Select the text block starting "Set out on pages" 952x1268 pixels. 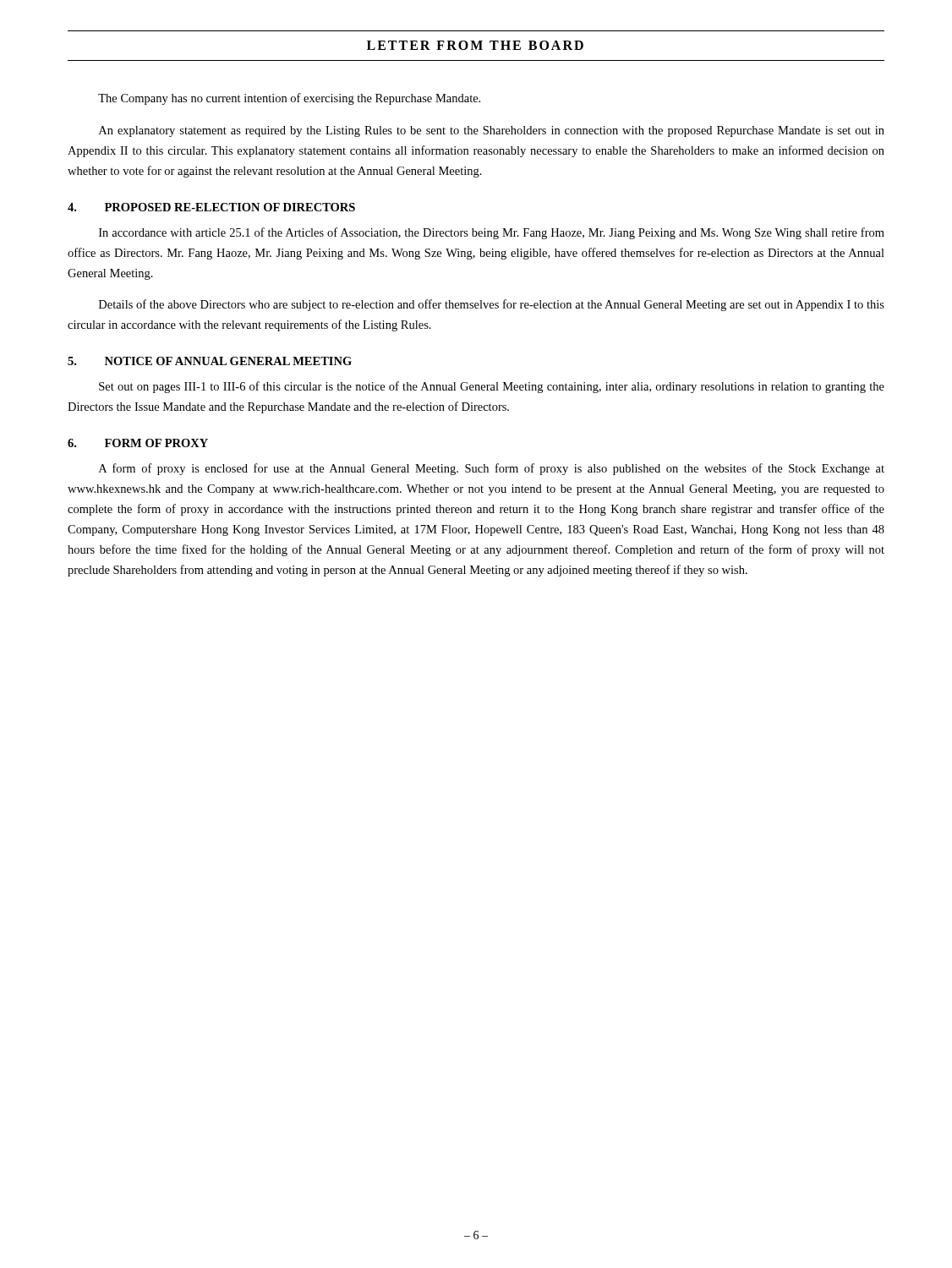[476, 397]
